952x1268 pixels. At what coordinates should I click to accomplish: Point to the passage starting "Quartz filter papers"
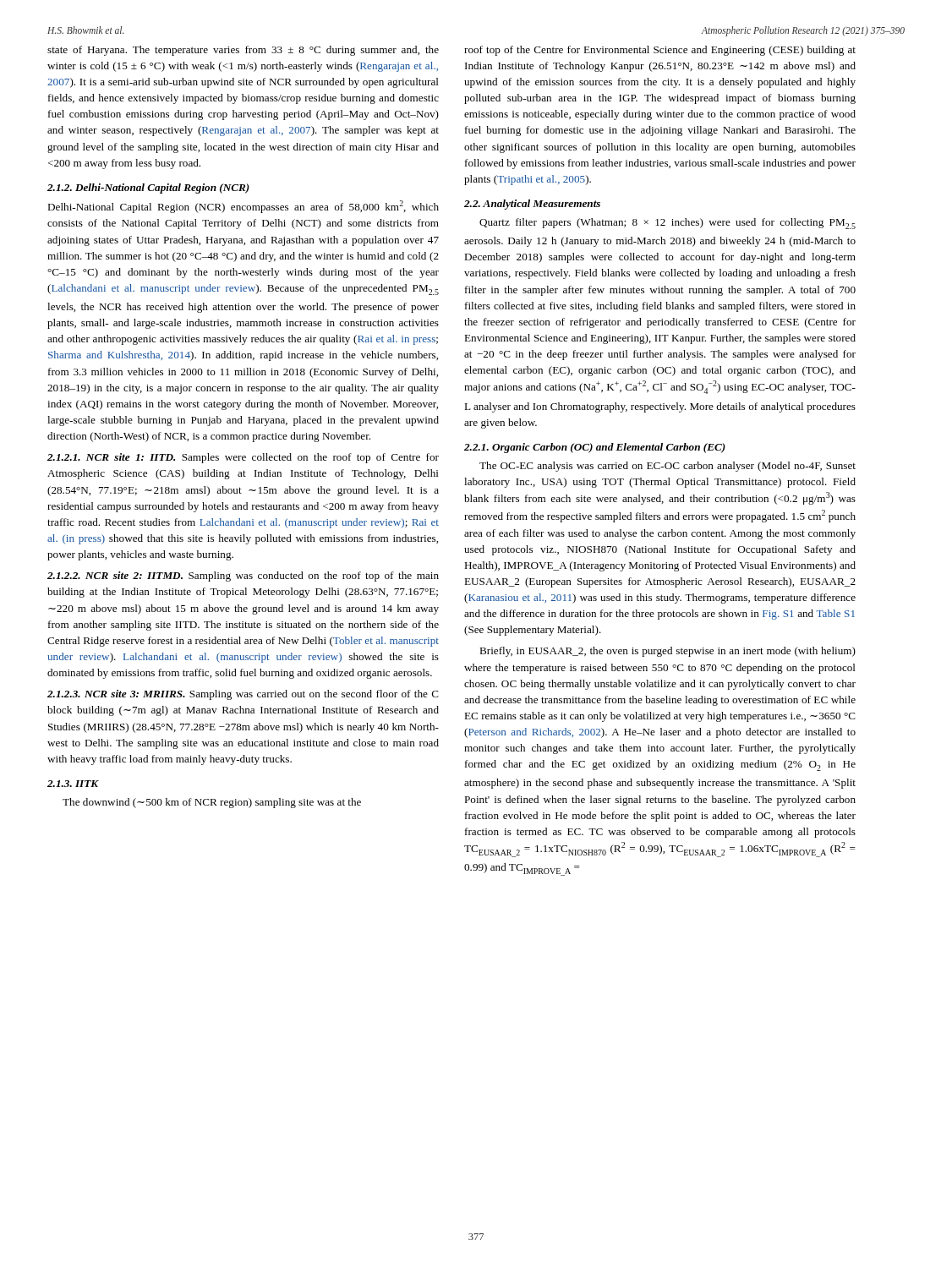660,322
